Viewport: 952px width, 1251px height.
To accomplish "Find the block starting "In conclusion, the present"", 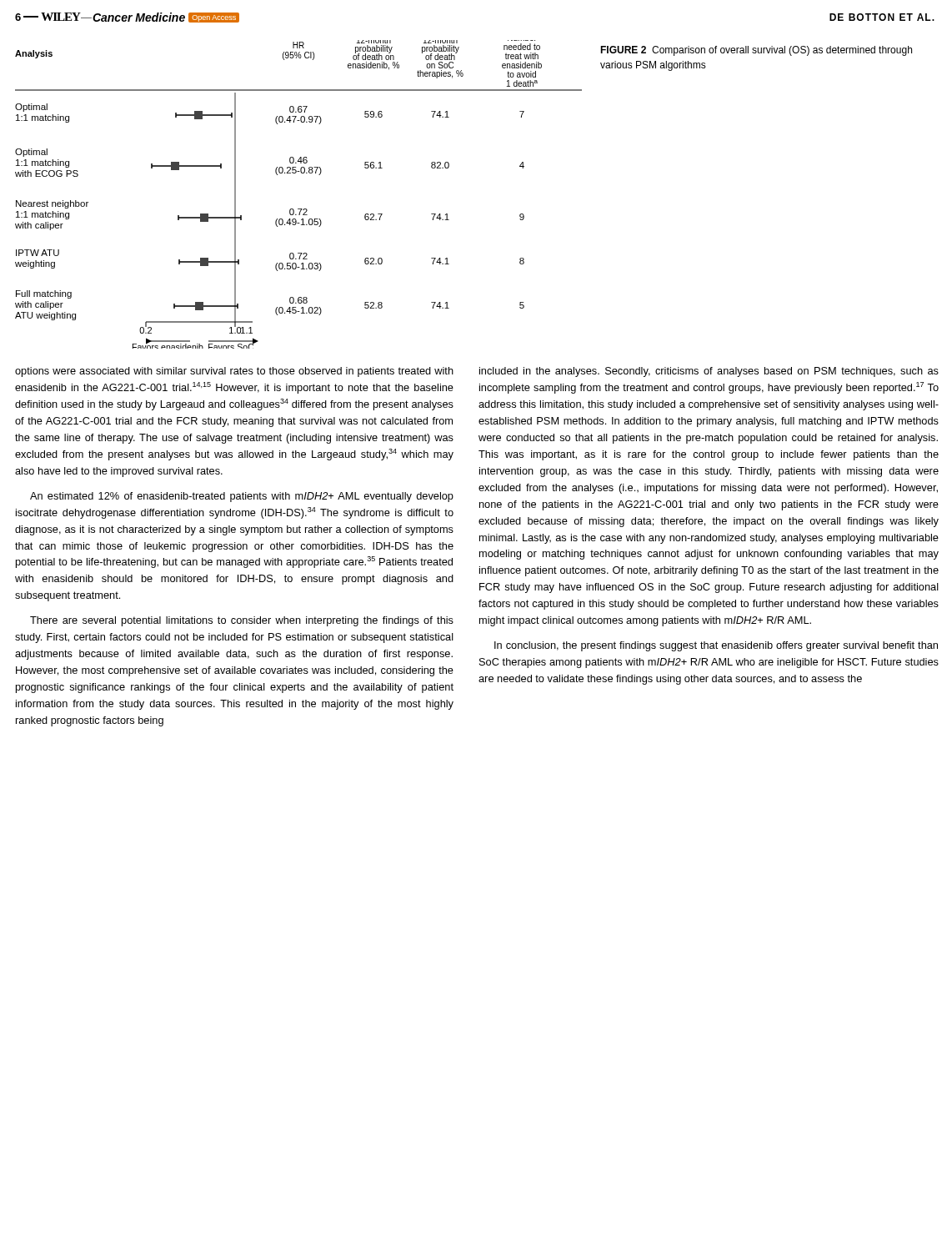I will 709,662.
